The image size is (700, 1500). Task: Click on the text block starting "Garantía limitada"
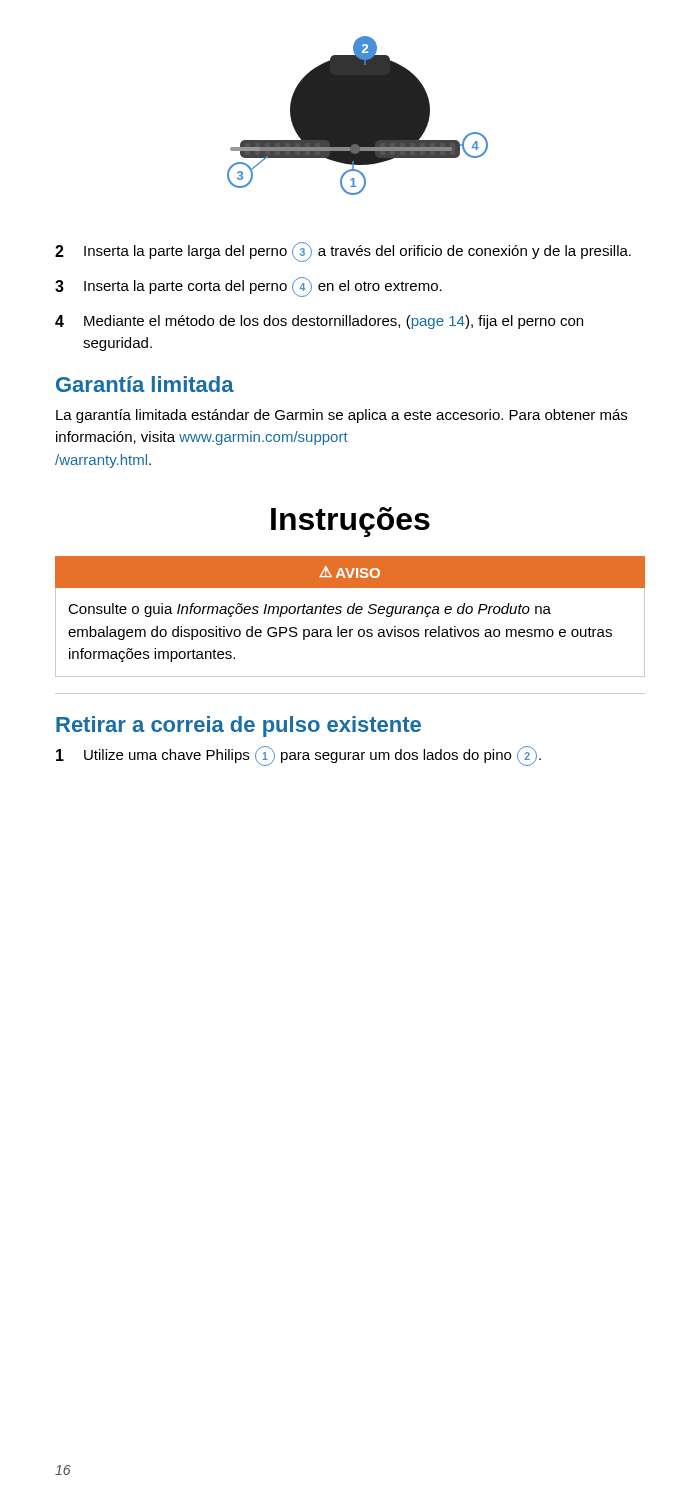point(144,384)
